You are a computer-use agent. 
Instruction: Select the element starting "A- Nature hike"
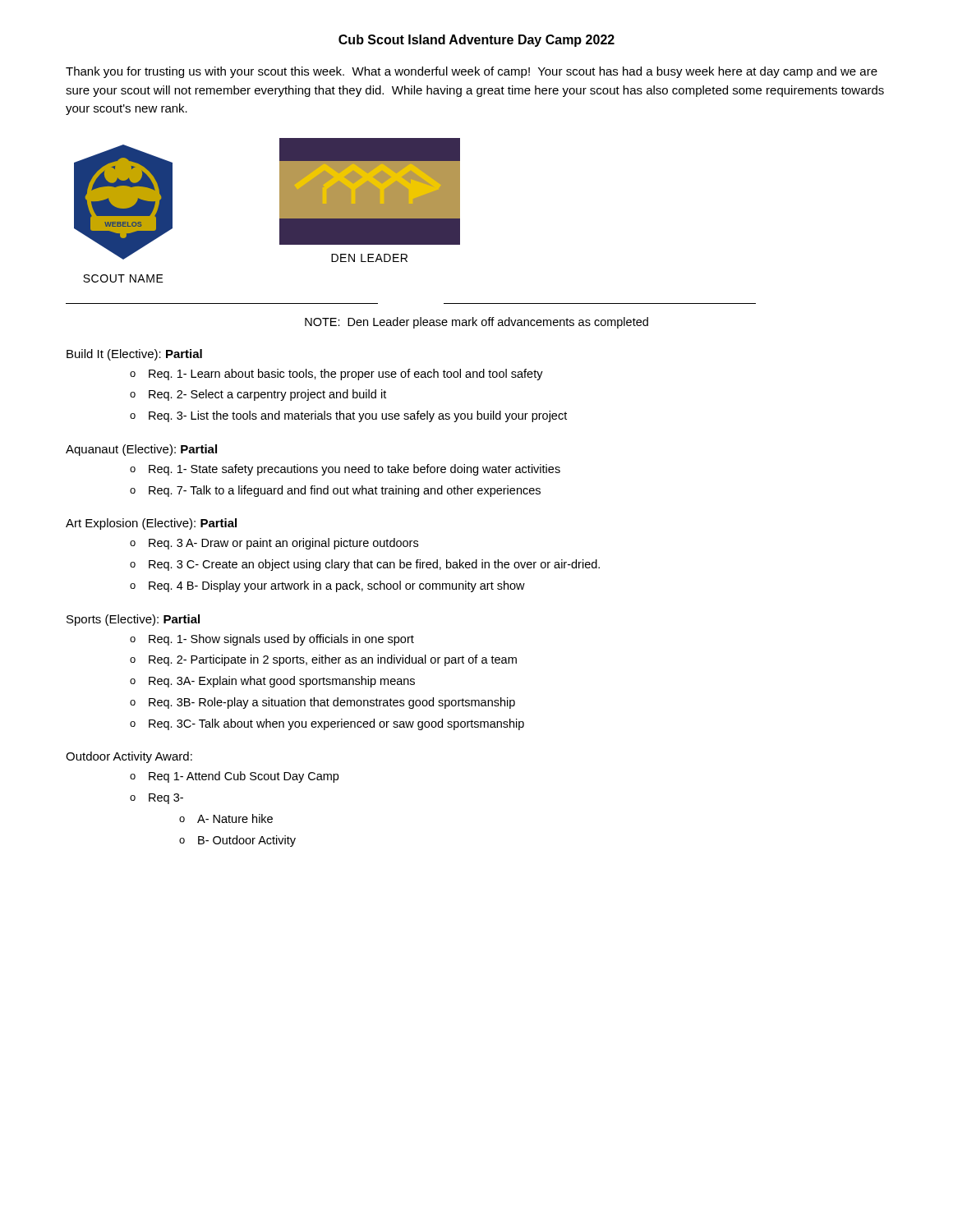(235, 819)
